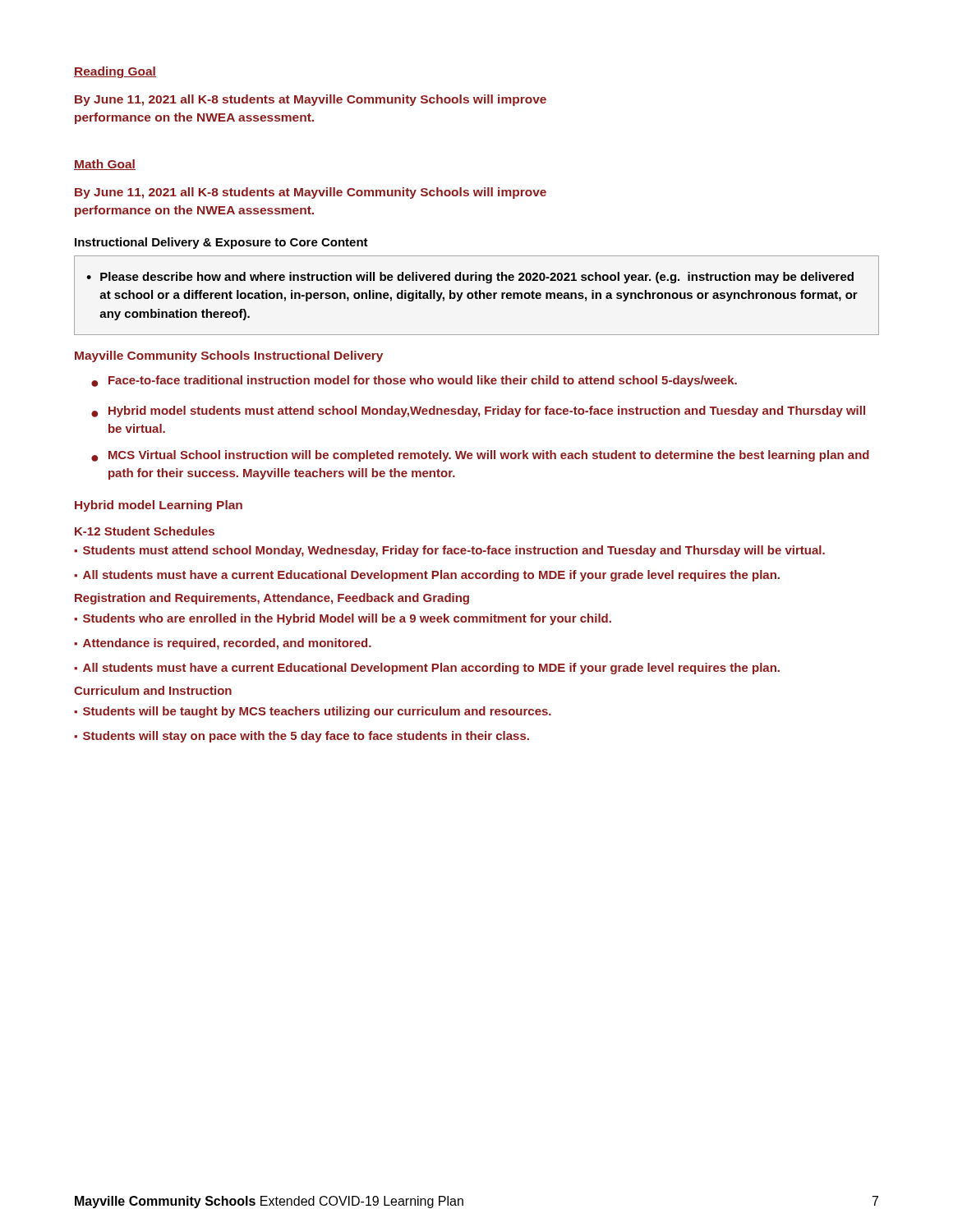The width and height of the screenshot is (953, 1232).
Task: Locate the list item that says "● Face-to-face traditional instruction model"
Action: click(414, 383)
